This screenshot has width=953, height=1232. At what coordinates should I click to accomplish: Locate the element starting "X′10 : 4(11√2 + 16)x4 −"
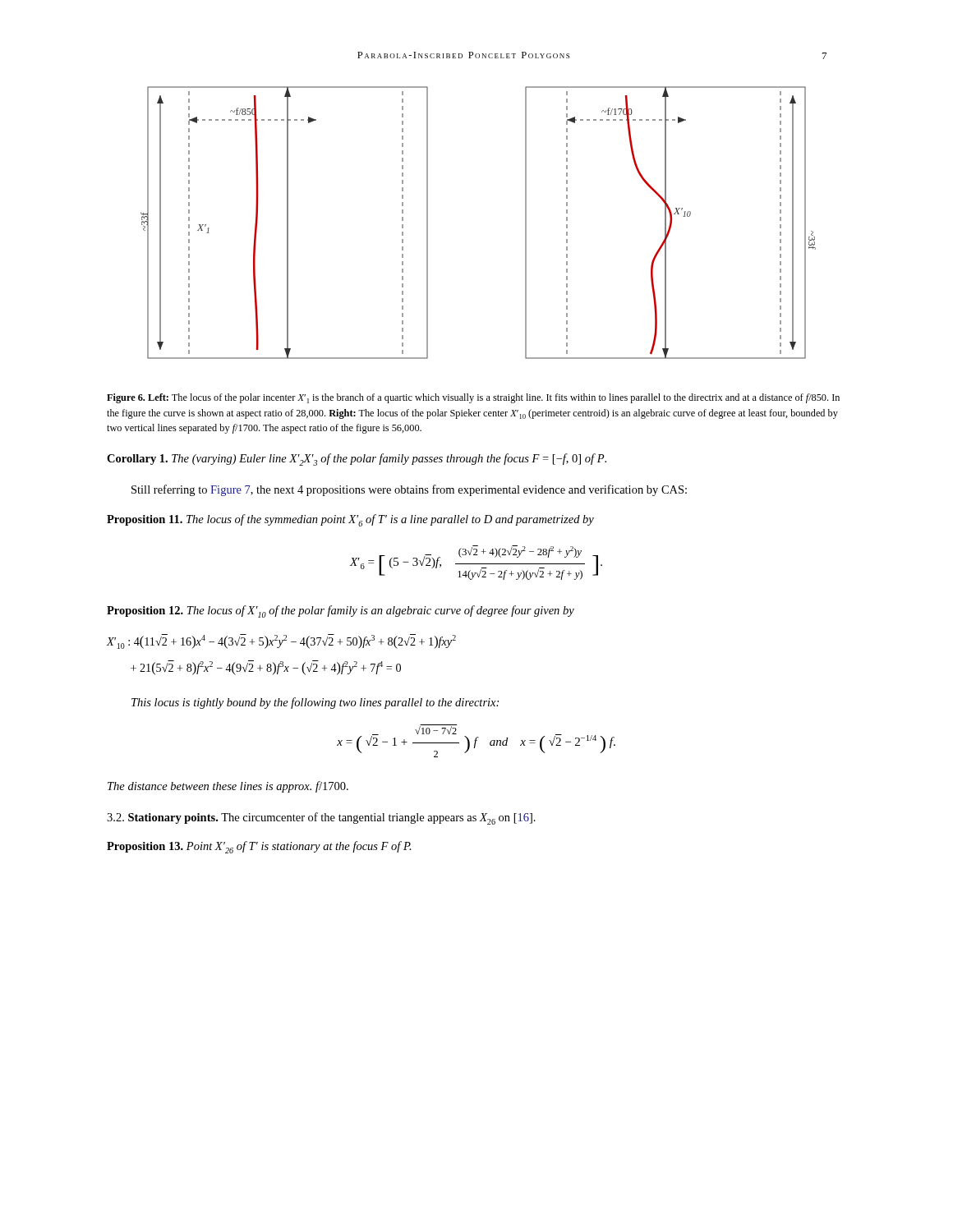tap(281, 654)
